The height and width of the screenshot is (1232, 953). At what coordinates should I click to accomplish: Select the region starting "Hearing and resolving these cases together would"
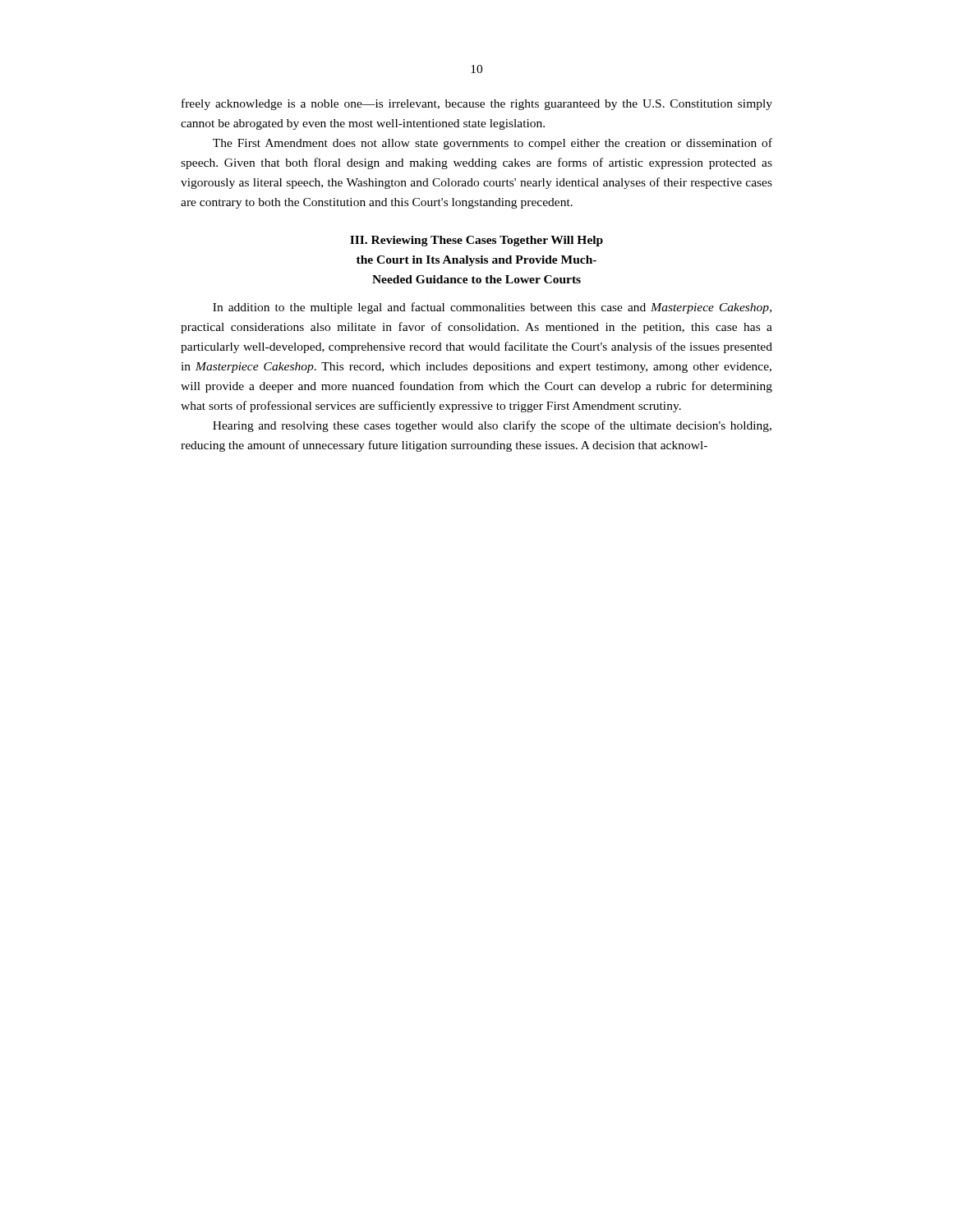(476, 436)
